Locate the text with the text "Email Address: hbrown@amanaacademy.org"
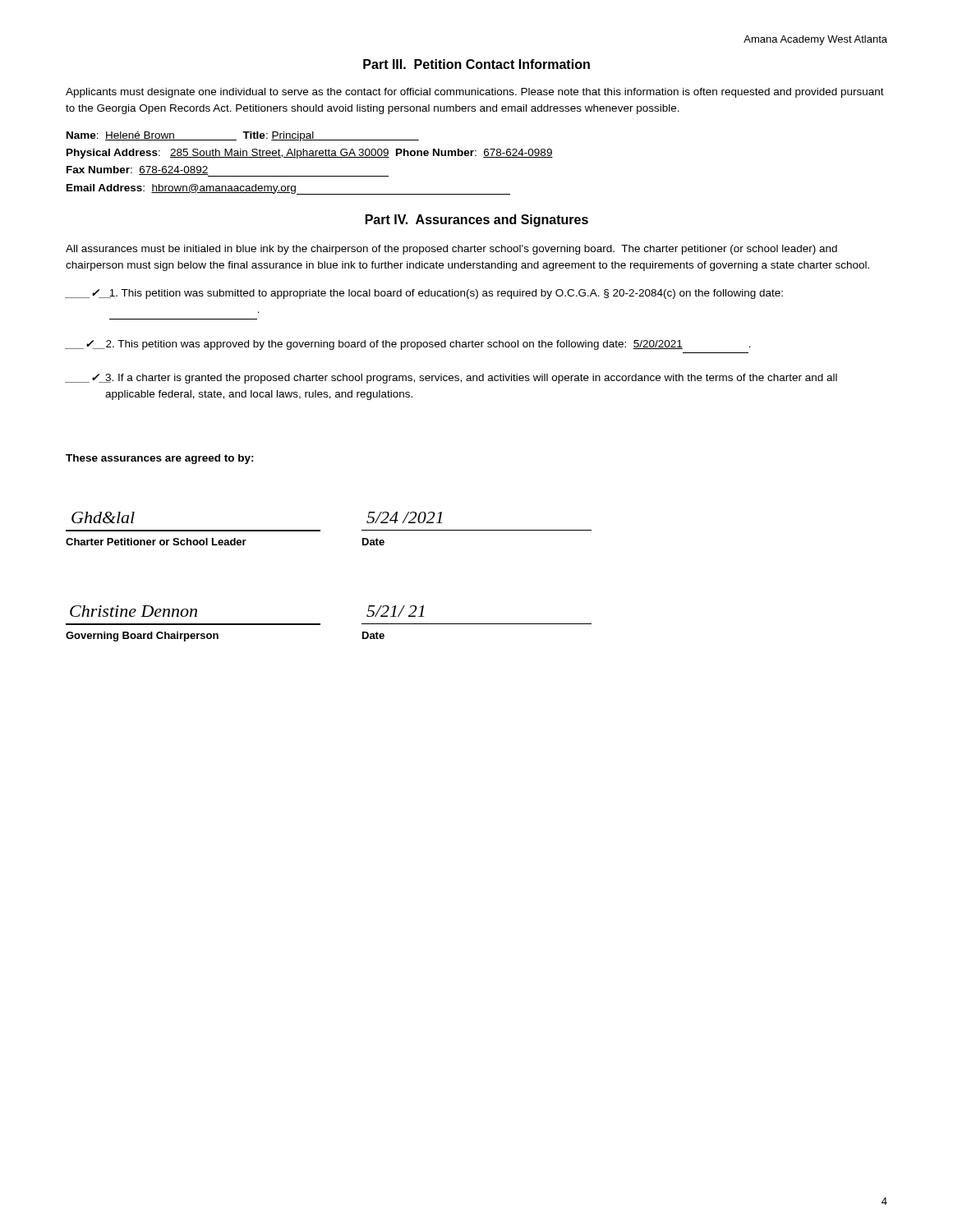Viewport: 953px width, 1232px height. (x=288, y=188)
